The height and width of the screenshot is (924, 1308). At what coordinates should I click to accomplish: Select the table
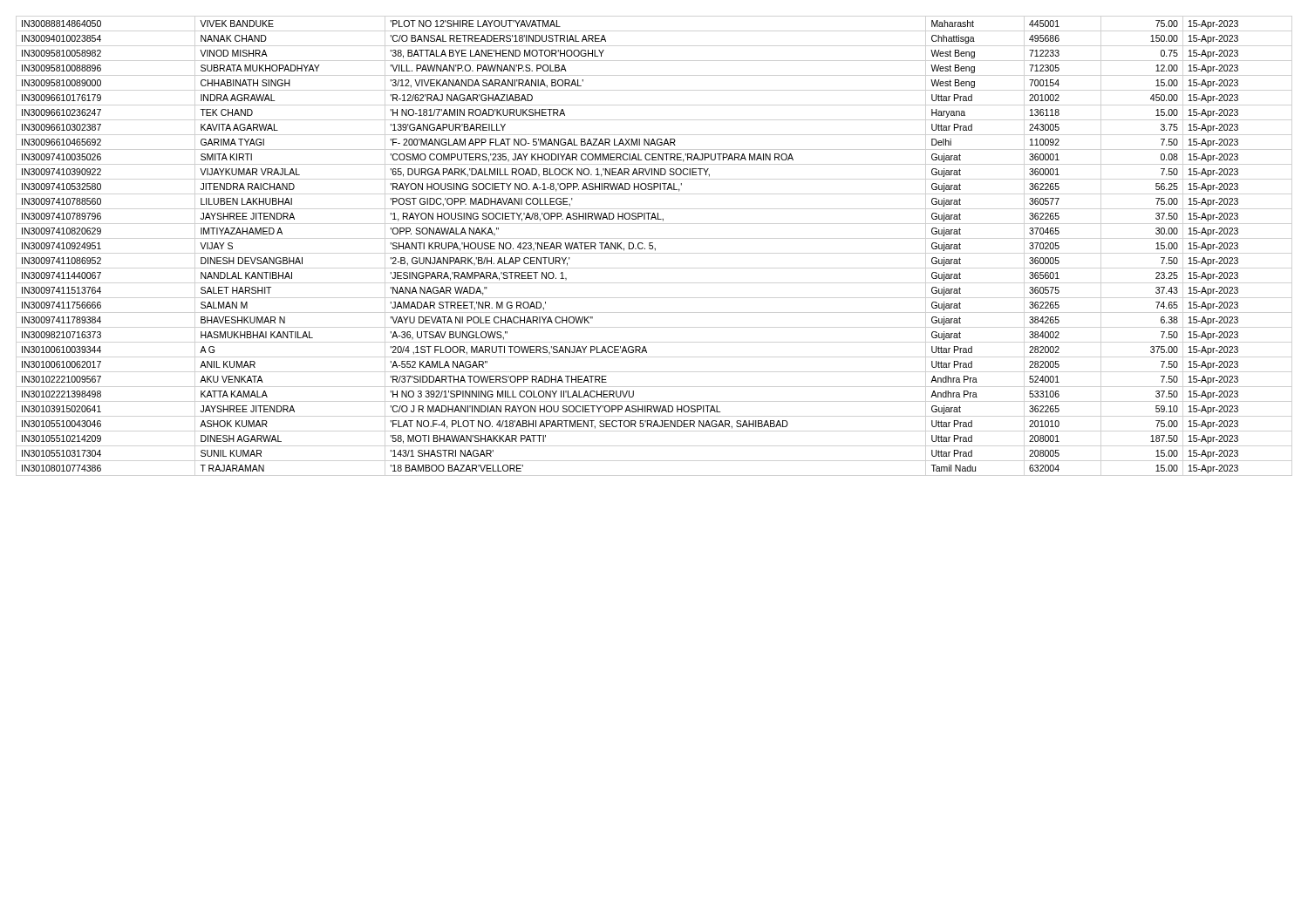654,246
